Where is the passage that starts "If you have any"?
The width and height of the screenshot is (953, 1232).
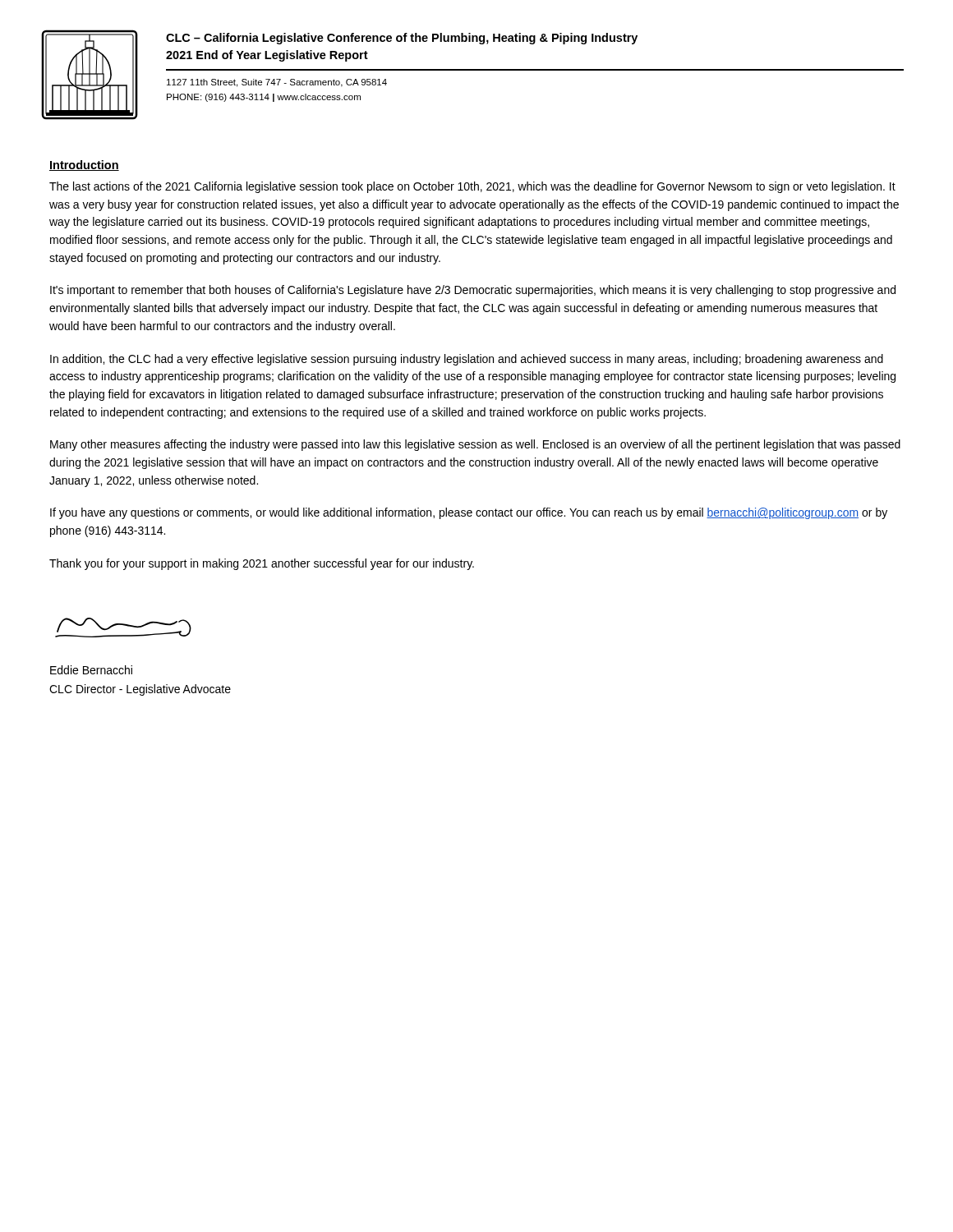(x=476, y=522)
